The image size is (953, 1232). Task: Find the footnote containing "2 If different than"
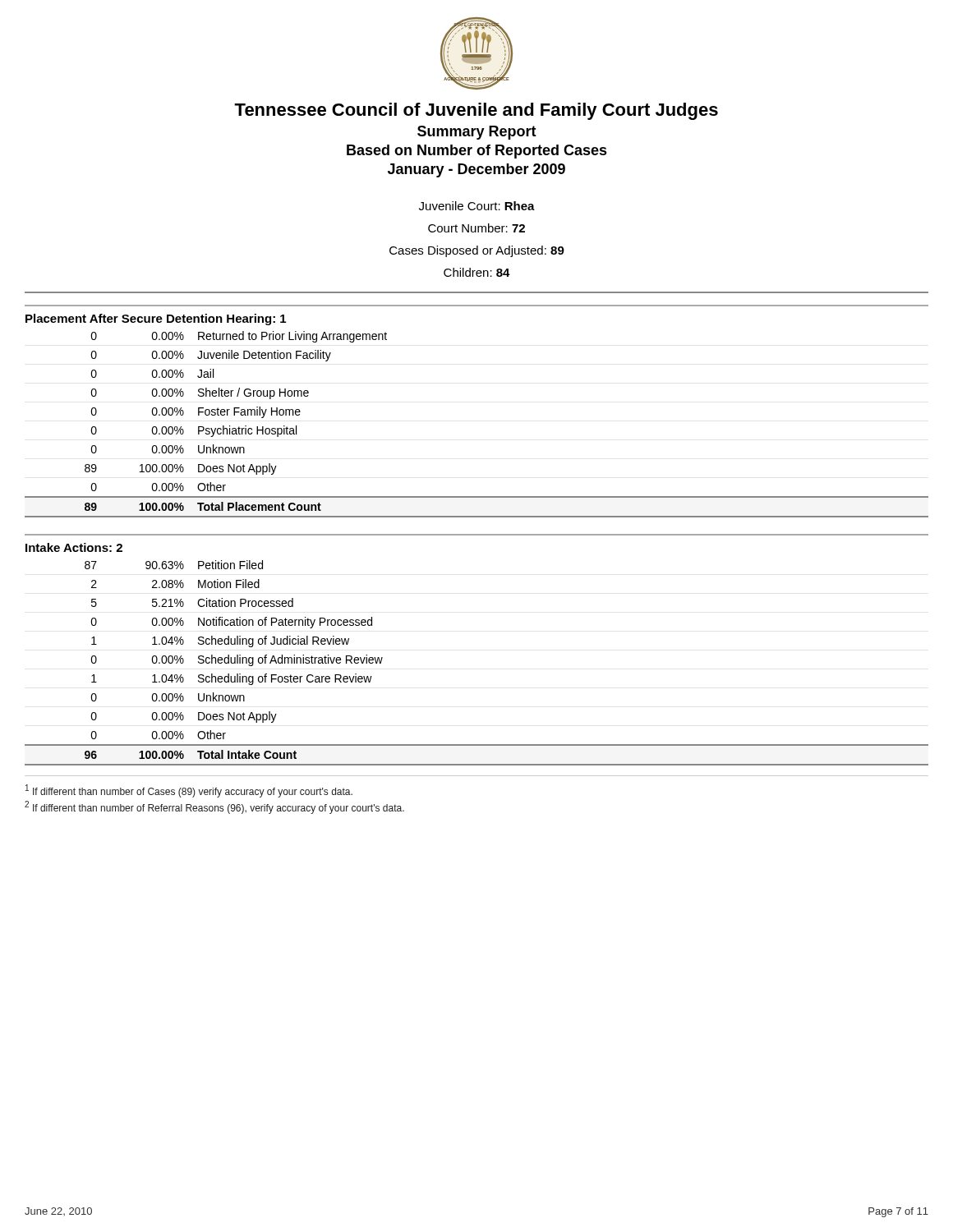(214, 807)
